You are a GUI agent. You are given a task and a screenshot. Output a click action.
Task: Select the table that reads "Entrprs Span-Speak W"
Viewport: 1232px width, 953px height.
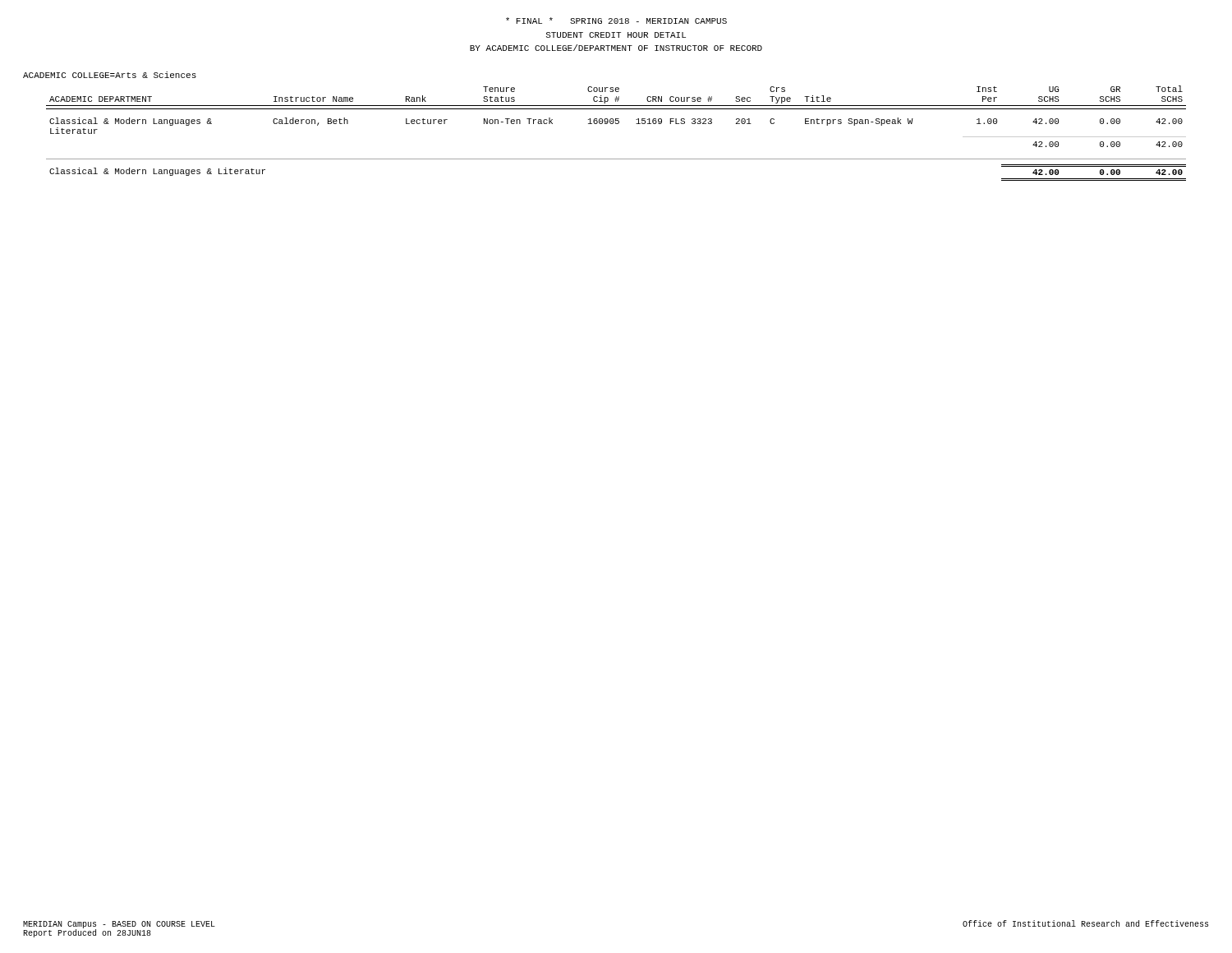(x=616, y=135)
